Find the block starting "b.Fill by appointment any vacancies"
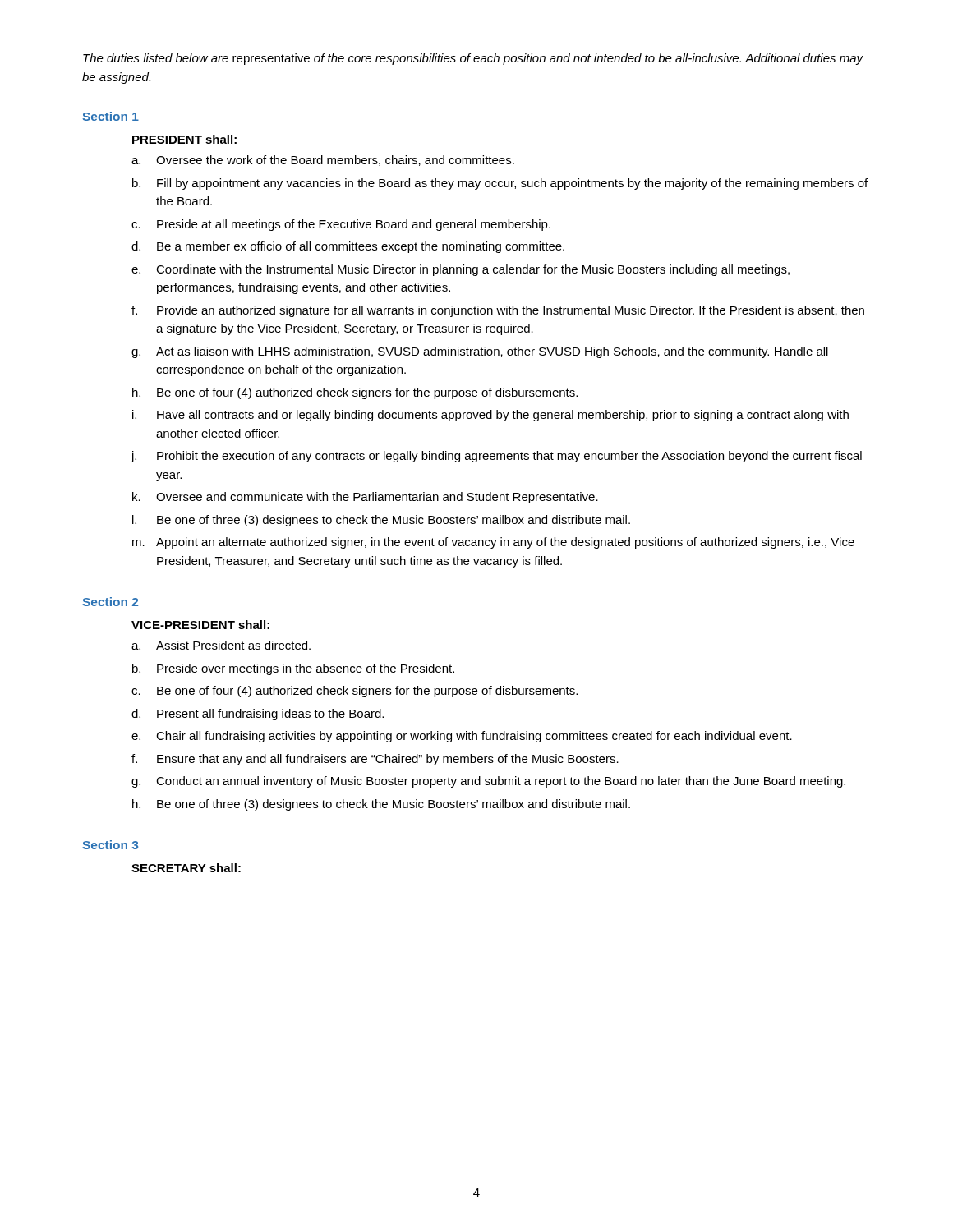The height and width of the screenshot is (1232, 953). pyautogui.click(x=501, y=192)
